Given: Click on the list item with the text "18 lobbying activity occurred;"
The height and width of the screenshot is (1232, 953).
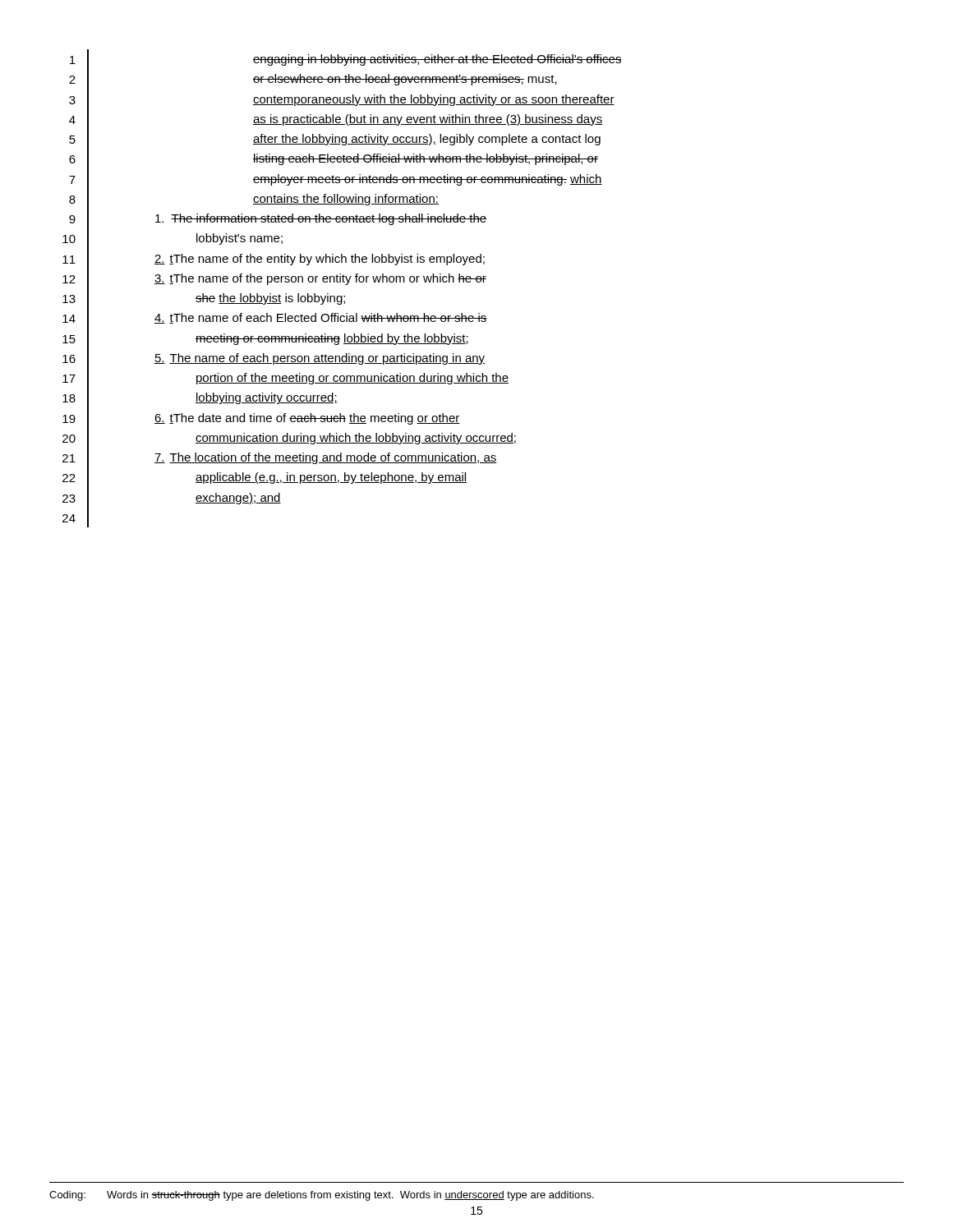Looking at the screenshot, I should click(200, 398).
